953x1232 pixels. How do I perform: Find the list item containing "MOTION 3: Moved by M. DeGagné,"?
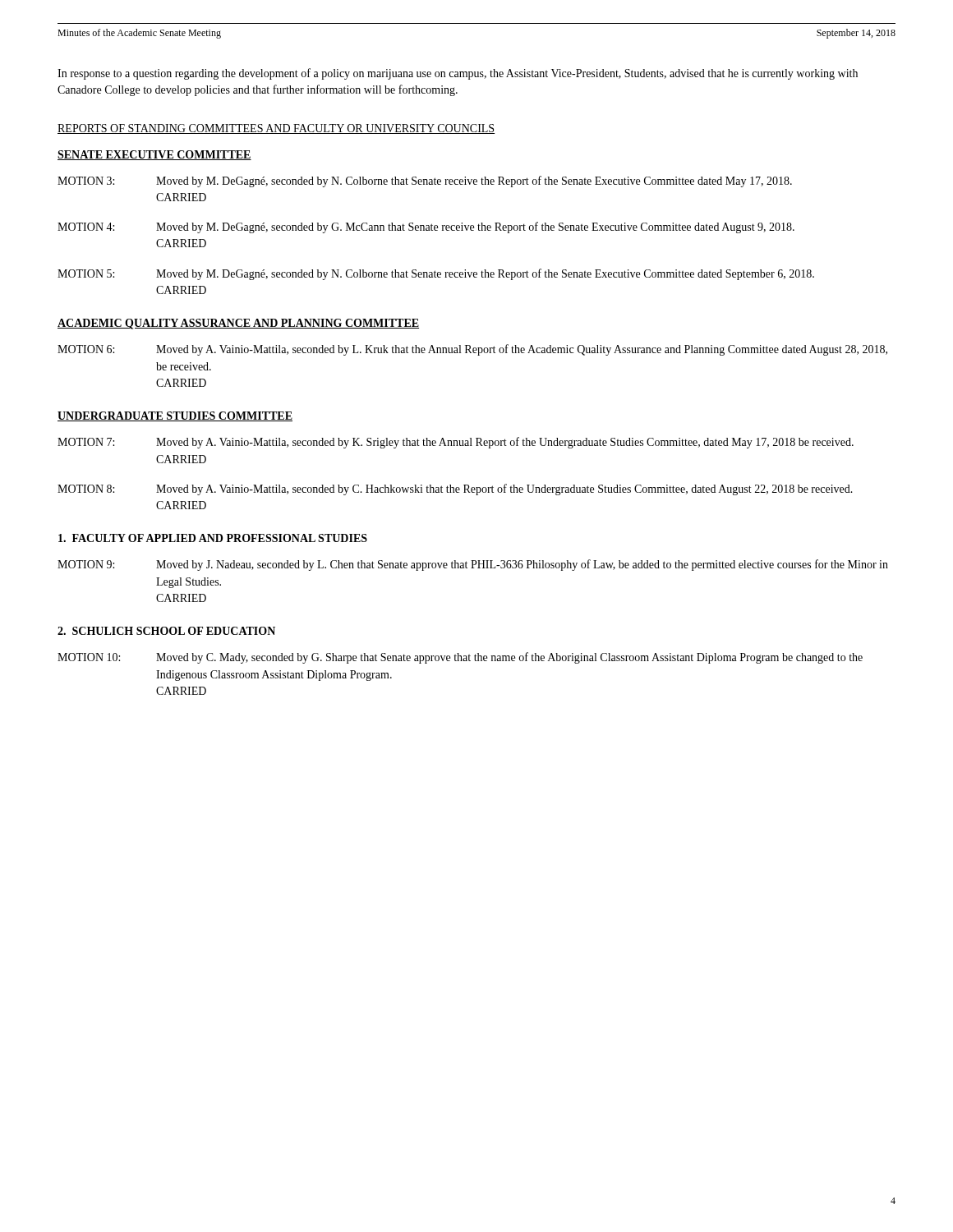476,190
